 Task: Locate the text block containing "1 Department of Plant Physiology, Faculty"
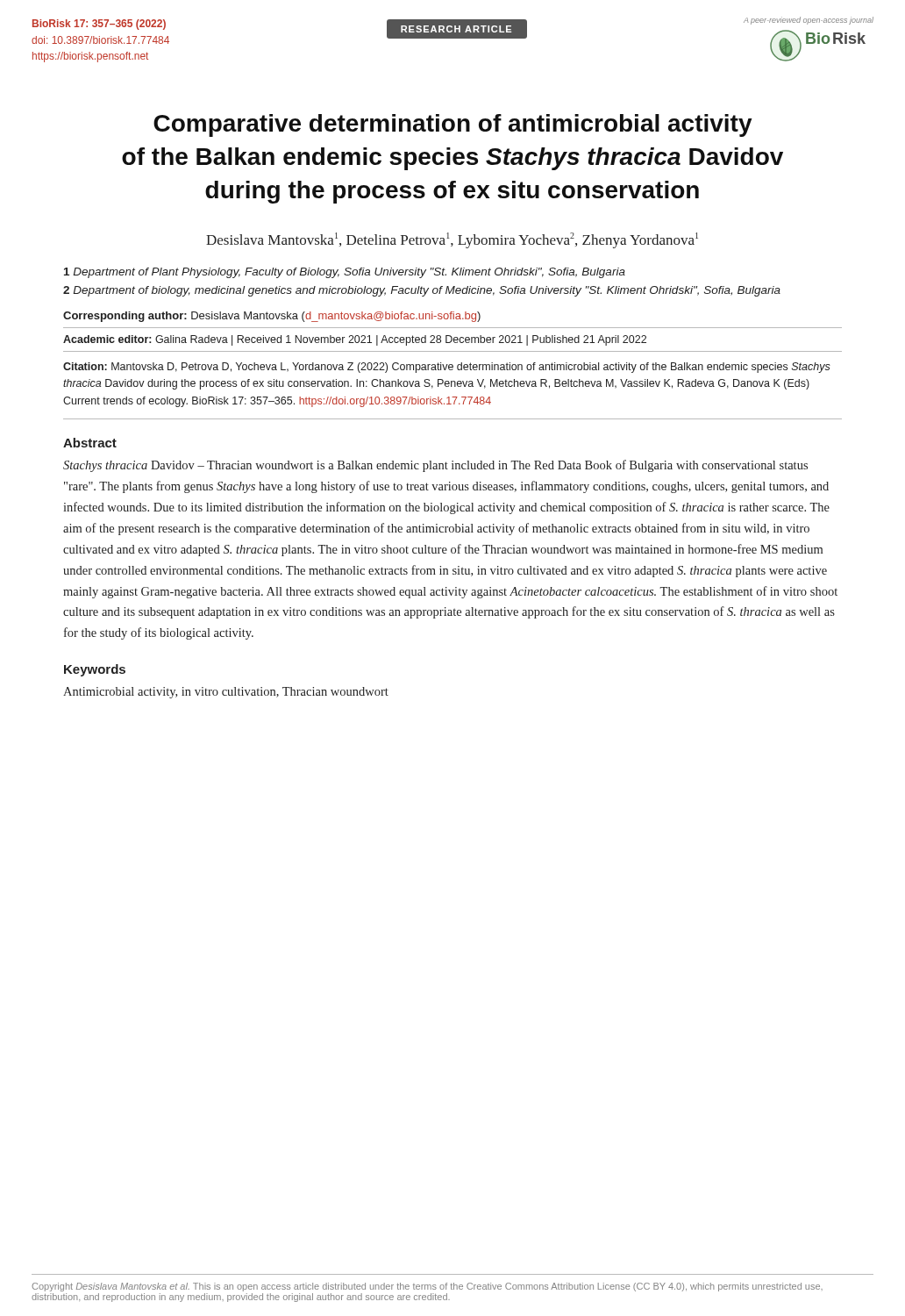422,281
